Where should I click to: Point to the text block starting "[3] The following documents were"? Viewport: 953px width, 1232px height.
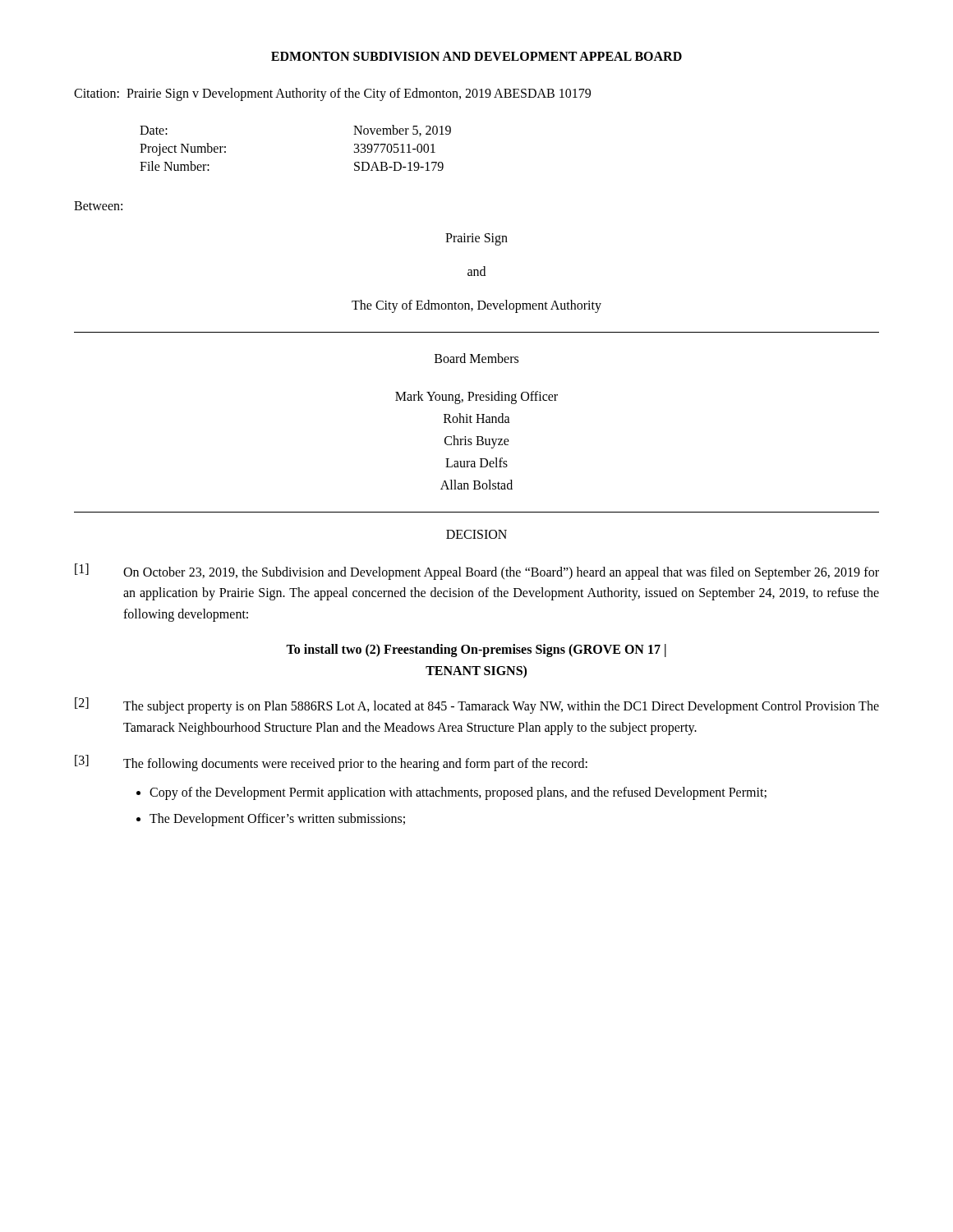[476, 793]
